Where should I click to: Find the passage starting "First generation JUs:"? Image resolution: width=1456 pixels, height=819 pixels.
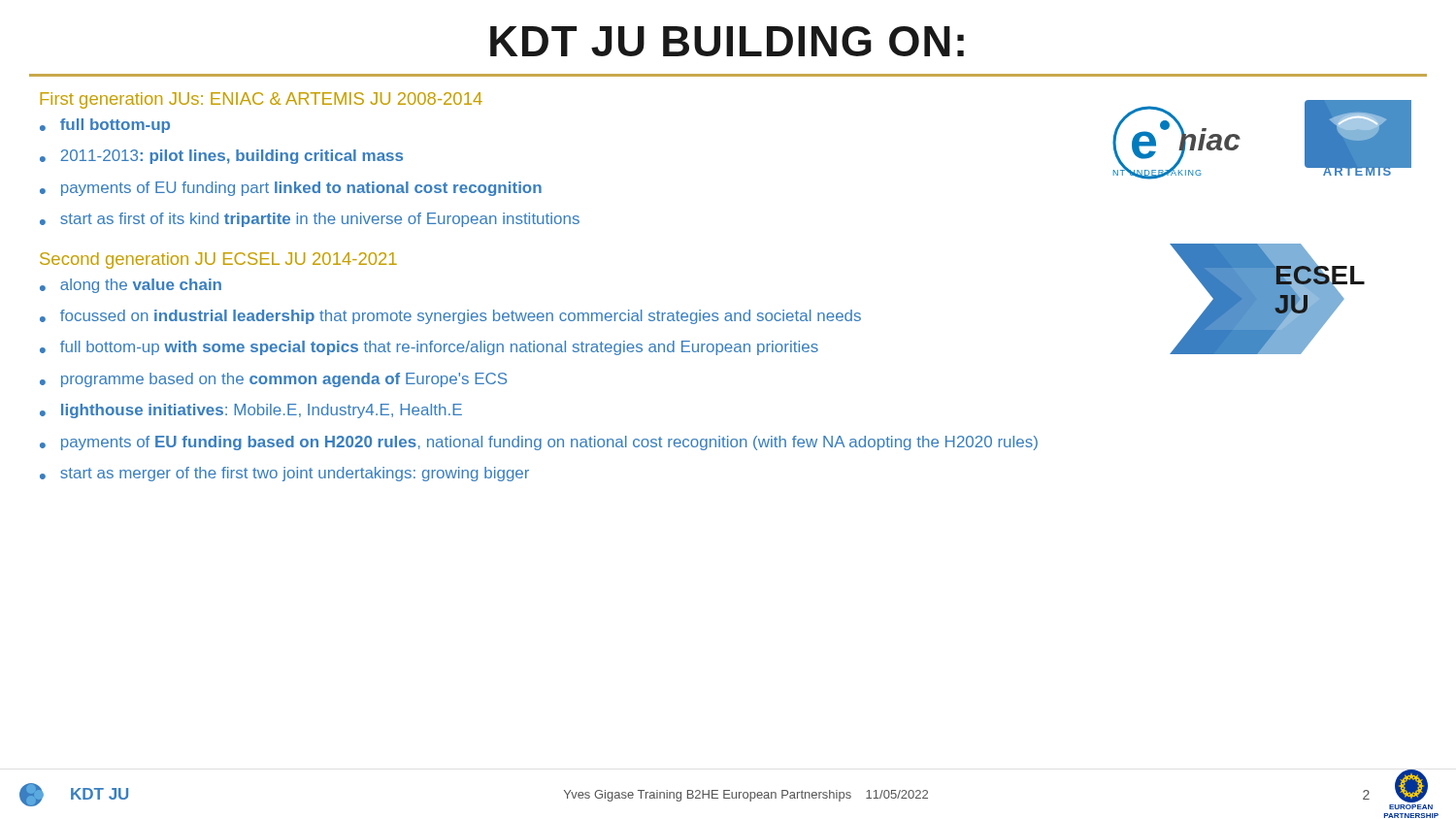(x=261, y=98)
